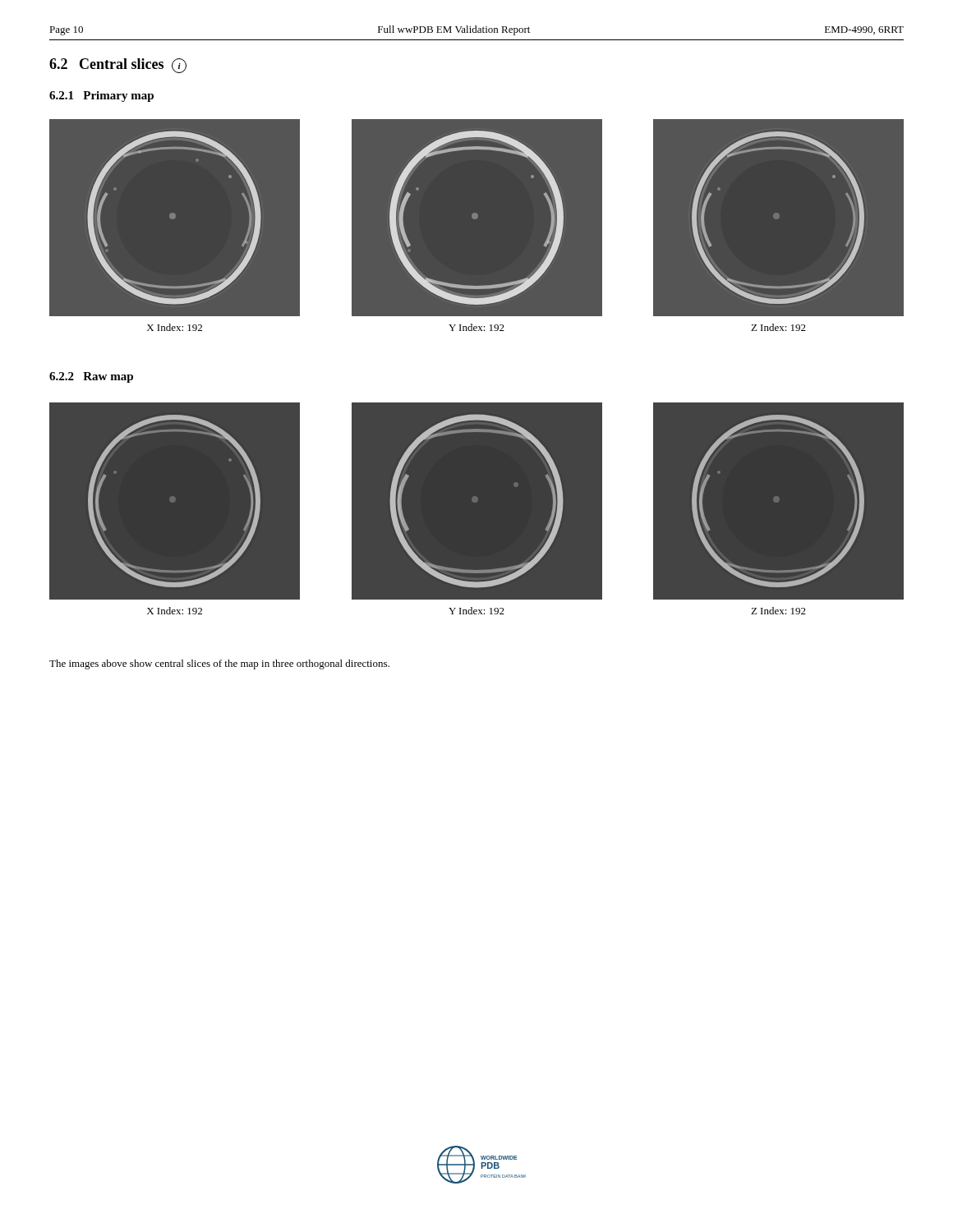Click where it says "6.2 Central slices i"
The image size is (953, 1232).
tap(118, 64)
